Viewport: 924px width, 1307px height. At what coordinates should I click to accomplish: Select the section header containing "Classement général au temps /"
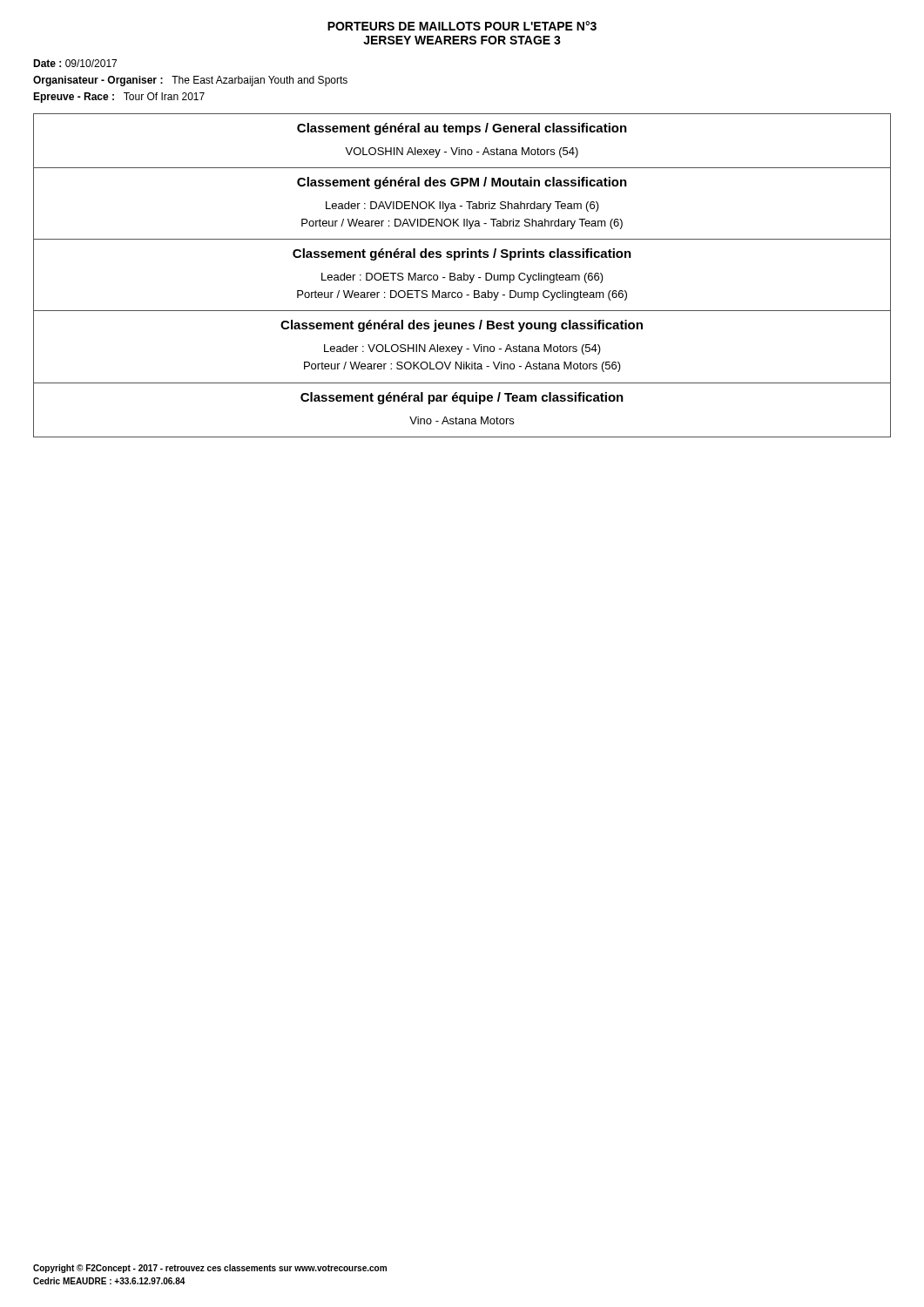point(462,127)
